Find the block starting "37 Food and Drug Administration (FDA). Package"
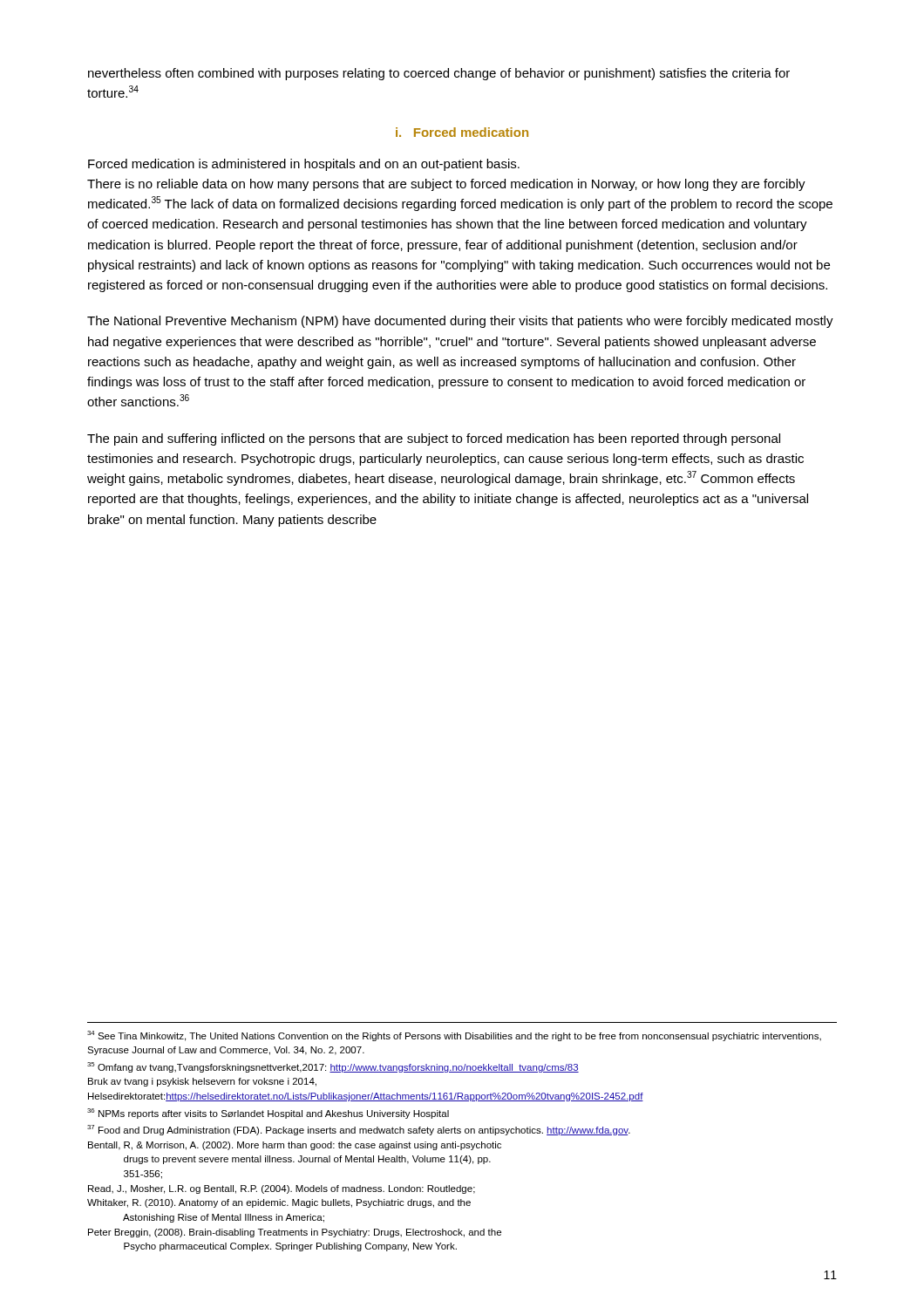The image size is (924, 1308). [x=359, y=1187]
